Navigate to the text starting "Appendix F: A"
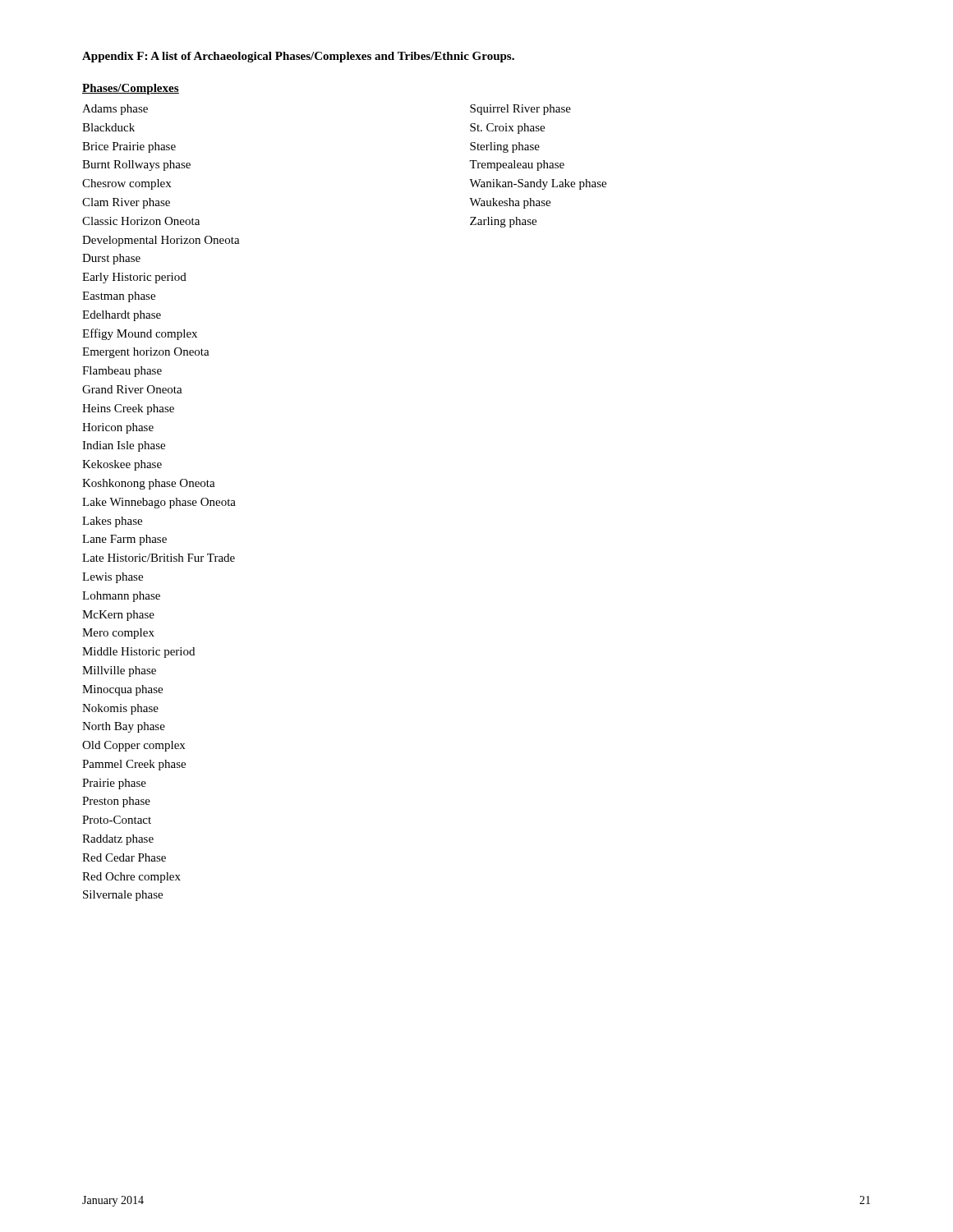The image size is (953, 1232). (x=298, y=56)
